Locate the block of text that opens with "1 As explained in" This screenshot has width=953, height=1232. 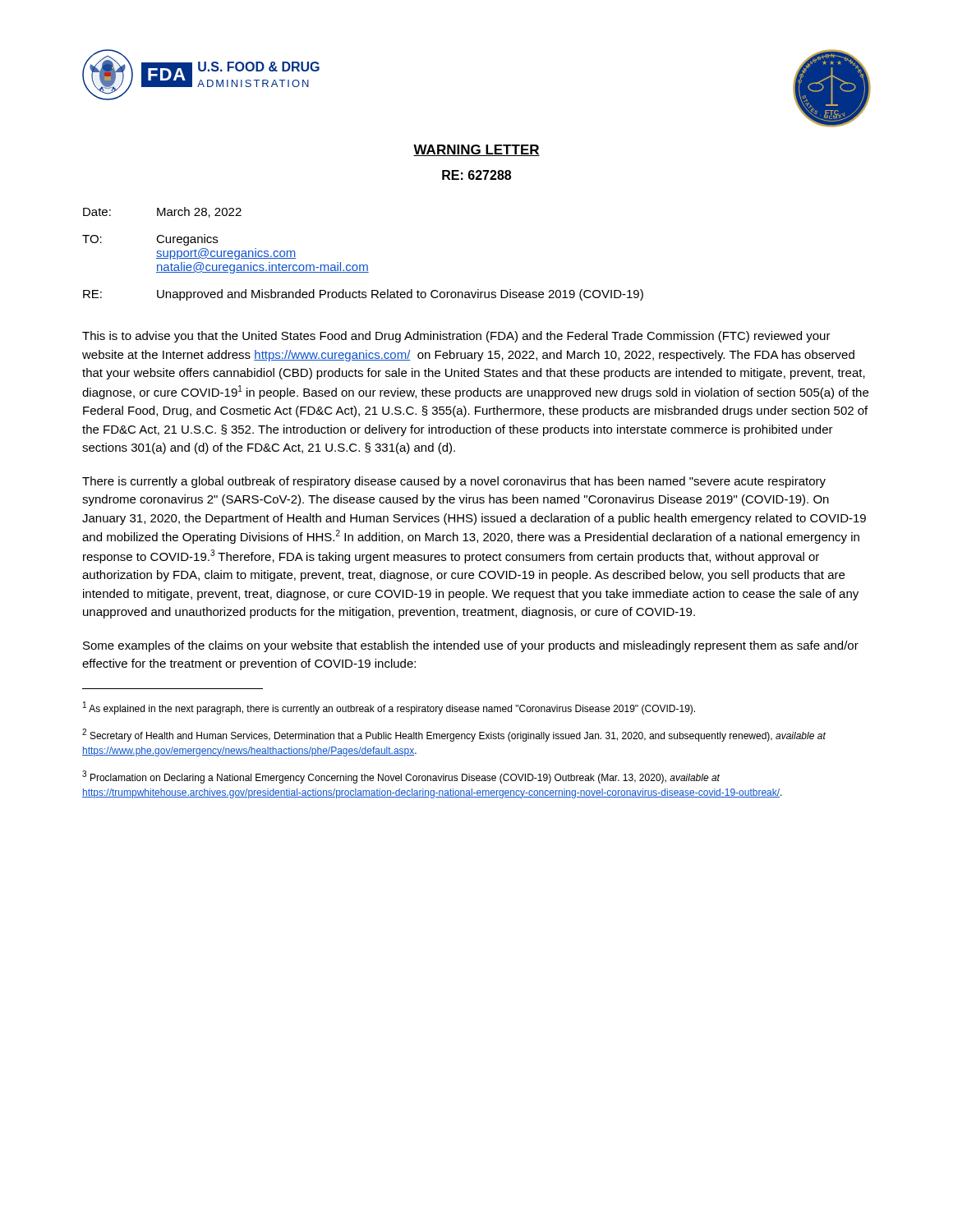pyautogui.click(x=389, y=707)
